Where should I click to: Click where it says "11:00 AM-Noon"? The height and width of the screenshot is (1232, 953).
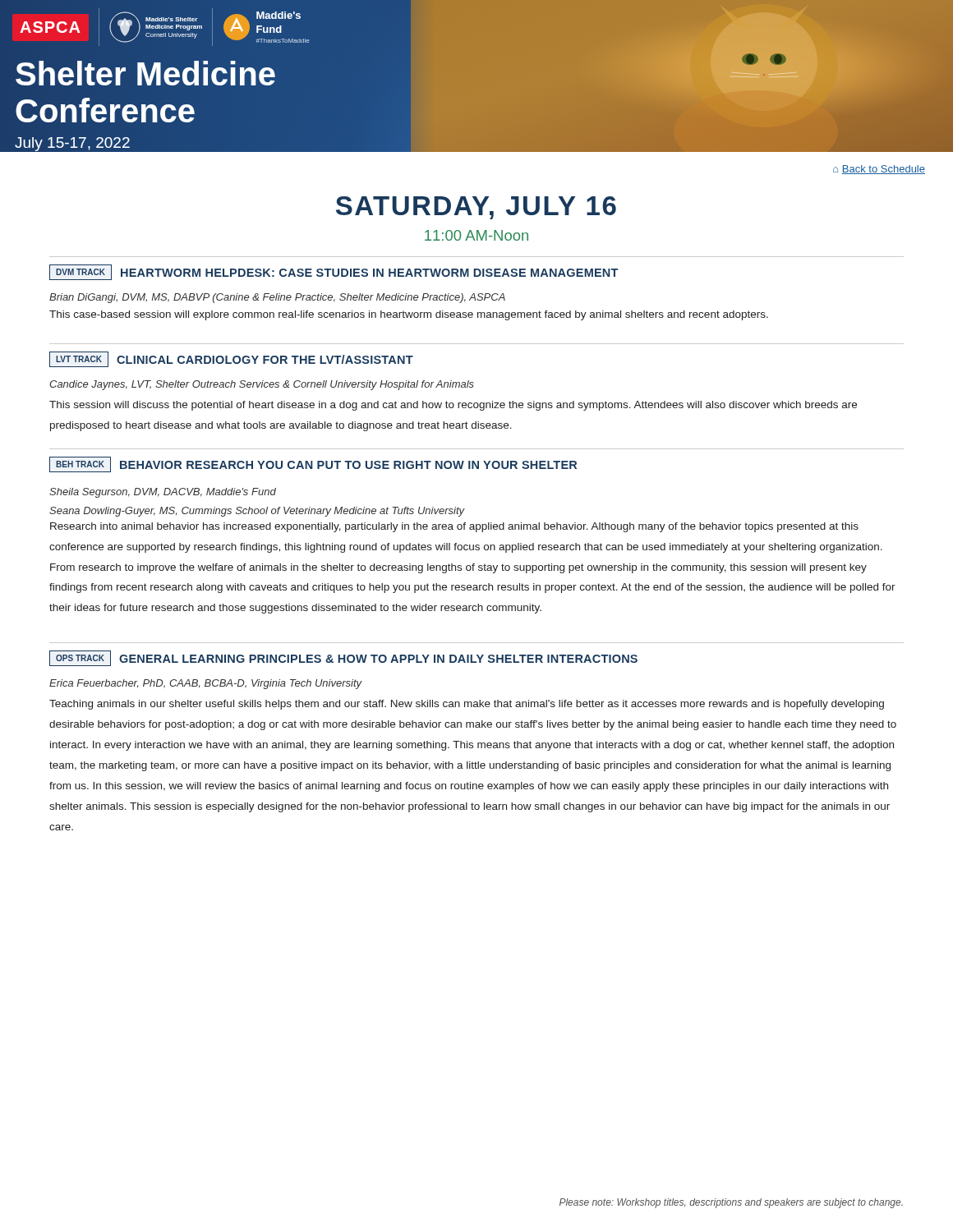(476, 235)
